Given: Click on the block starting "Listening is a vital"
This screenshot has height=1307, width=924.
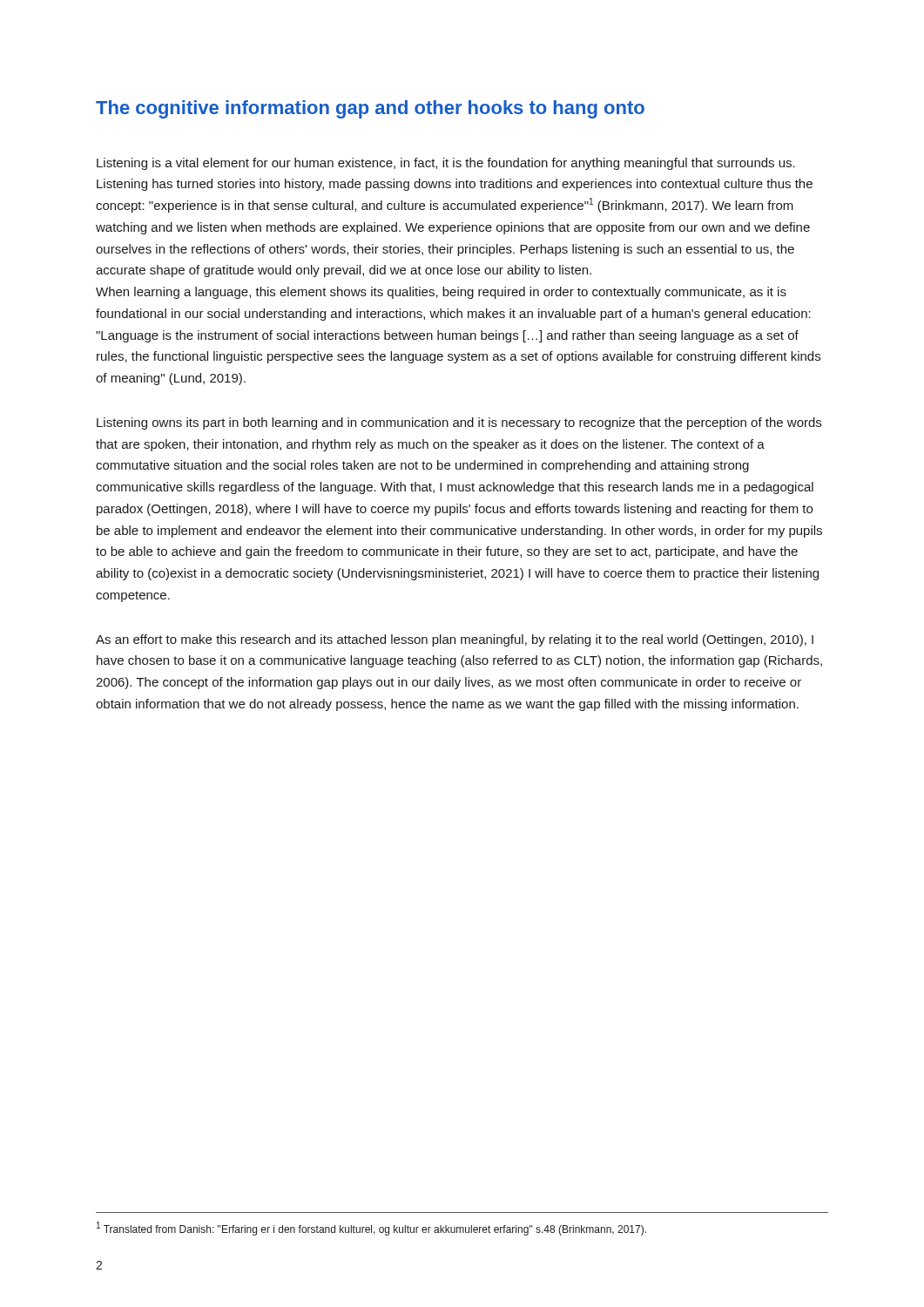Looking at the screenshot, I should coord(458,270).
